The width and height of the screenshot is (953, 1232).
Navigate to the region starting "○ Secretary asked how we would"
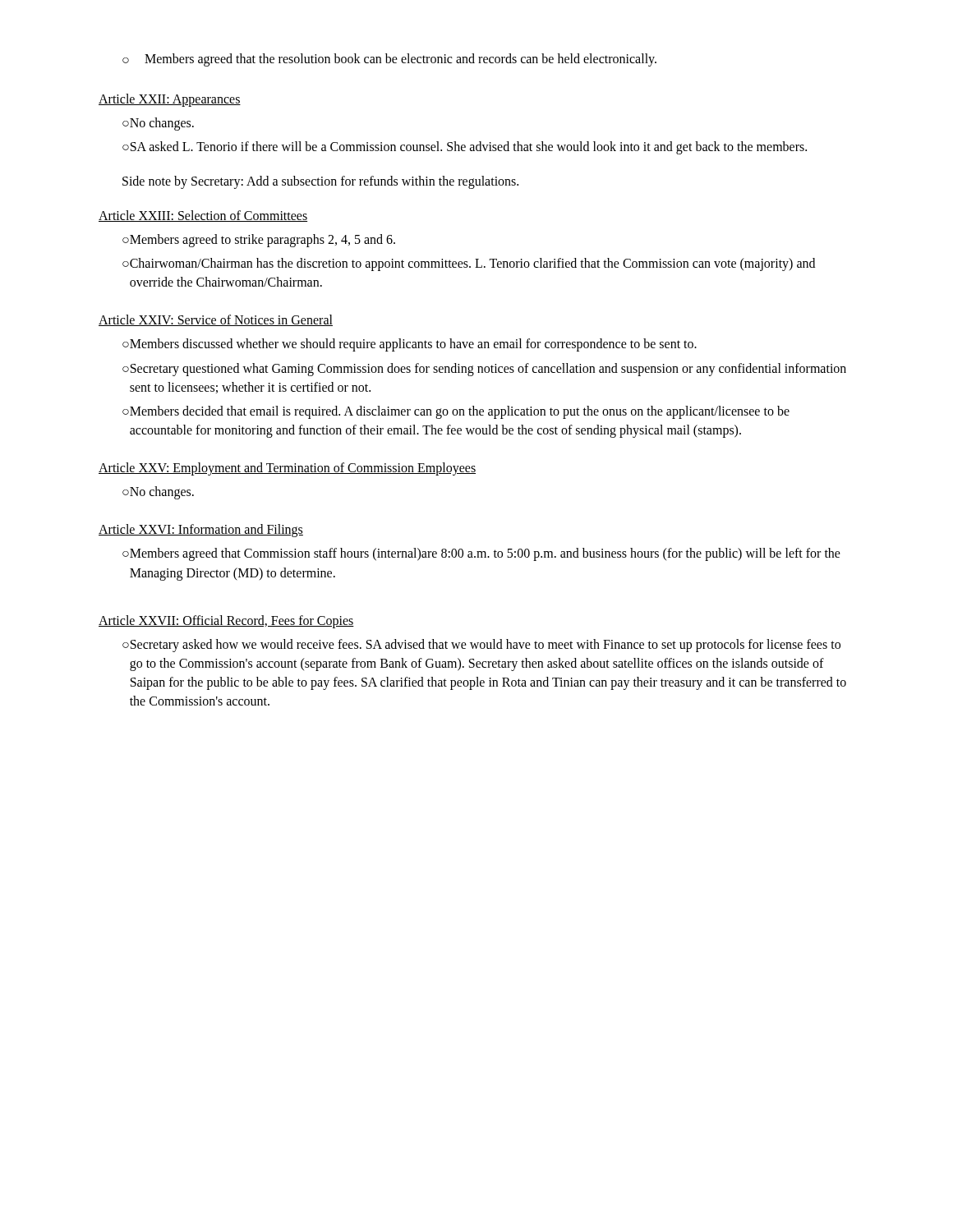488,673
